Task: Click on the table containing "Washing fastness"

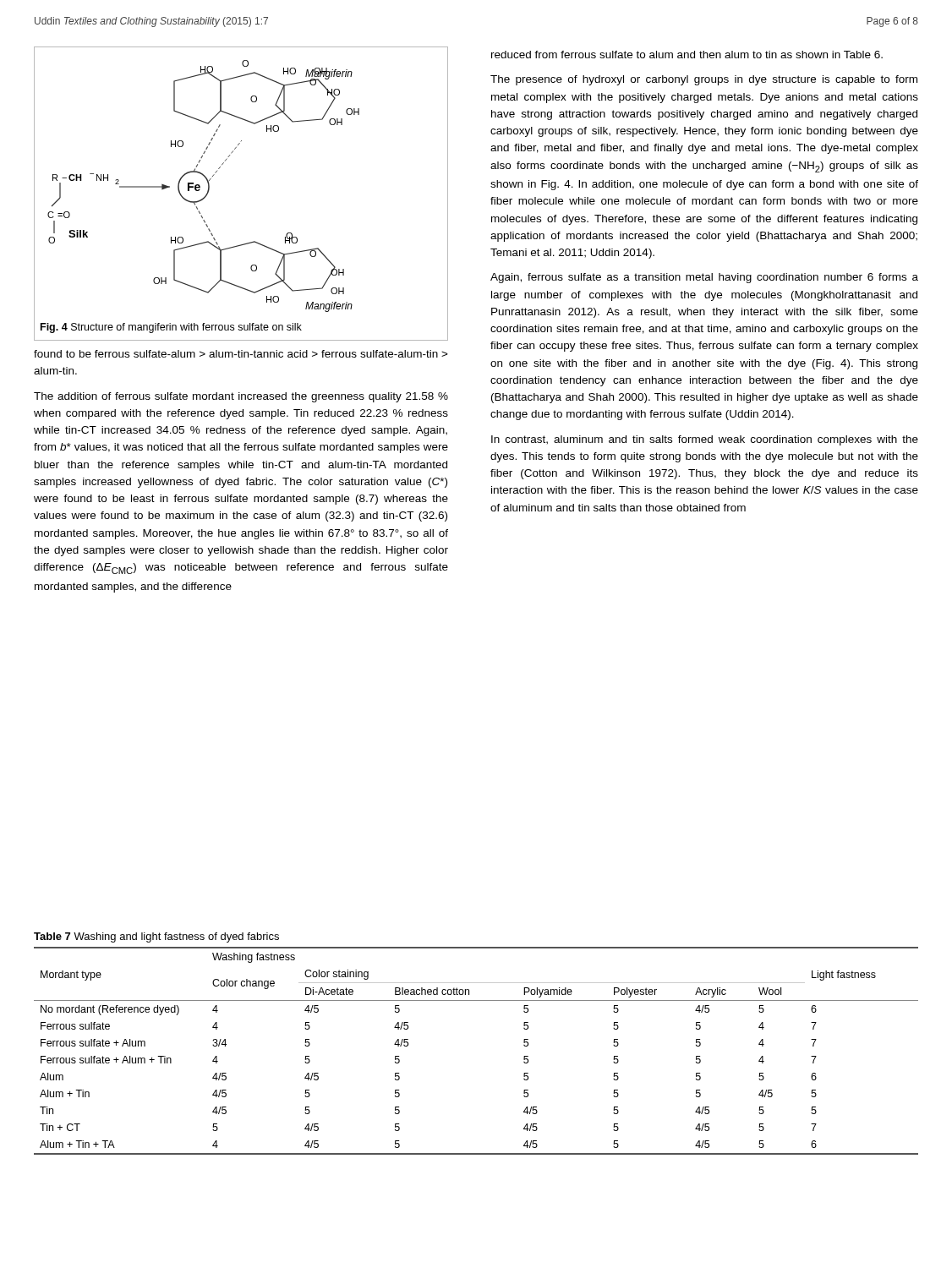Action: [x=476, y=1051]
